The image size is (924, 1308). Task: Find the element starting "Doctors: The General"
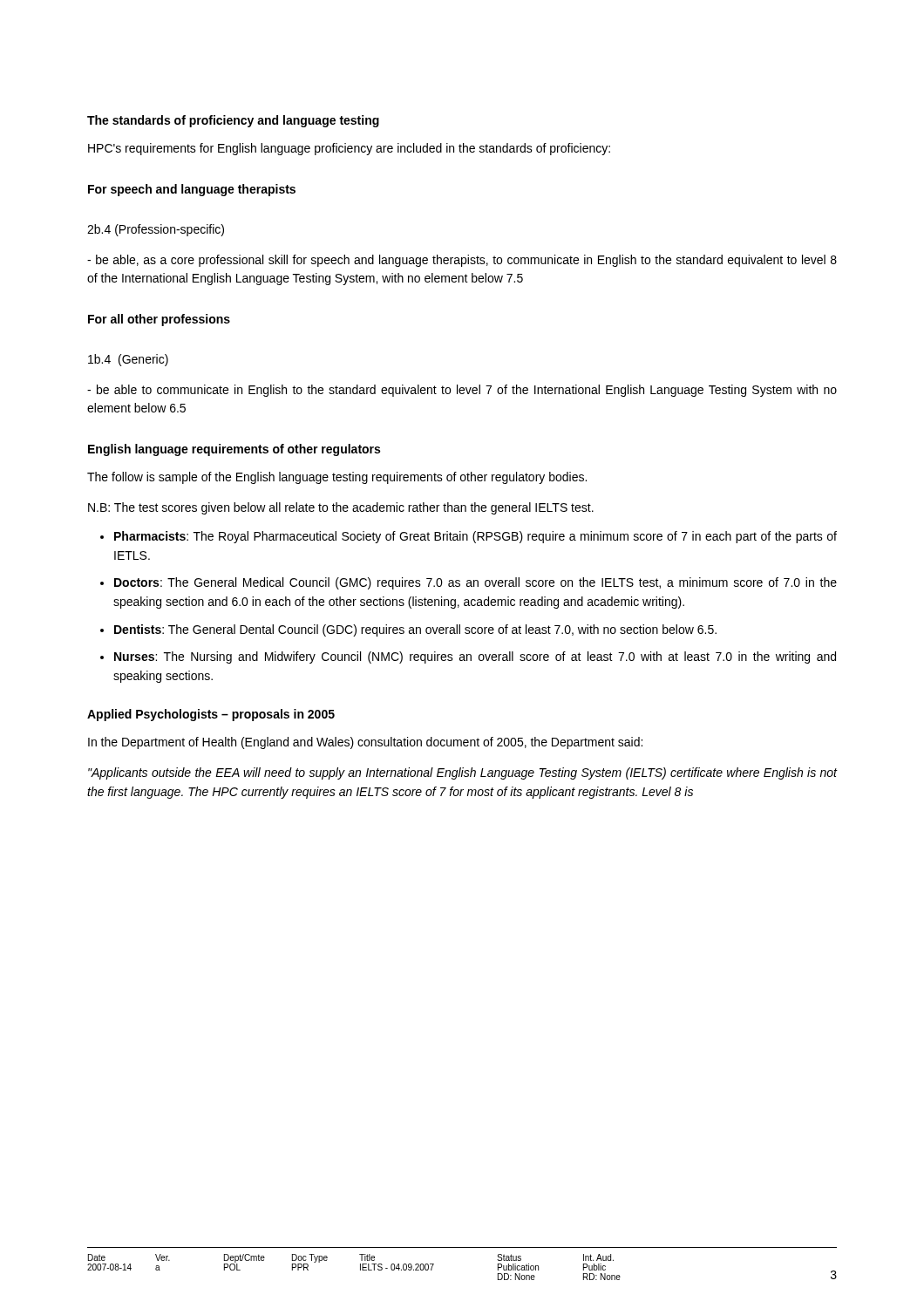pyautogui.click(x=475, y=592)
